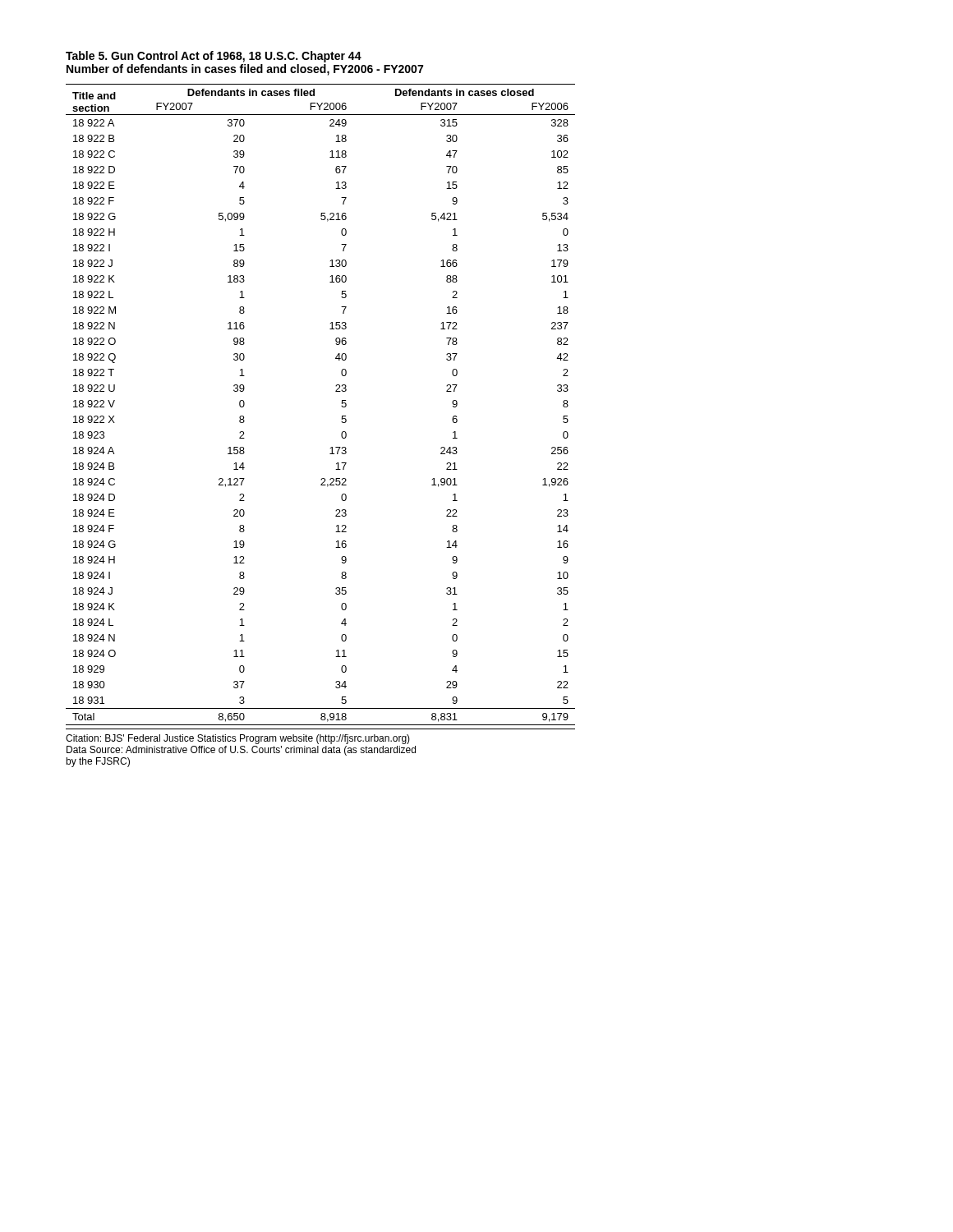Screen dimensions: 1232x953
Task: Point to the block beginning "Citation: BJS' Federal Justice Statistics Program website"
Action: (x=241, y=750)
